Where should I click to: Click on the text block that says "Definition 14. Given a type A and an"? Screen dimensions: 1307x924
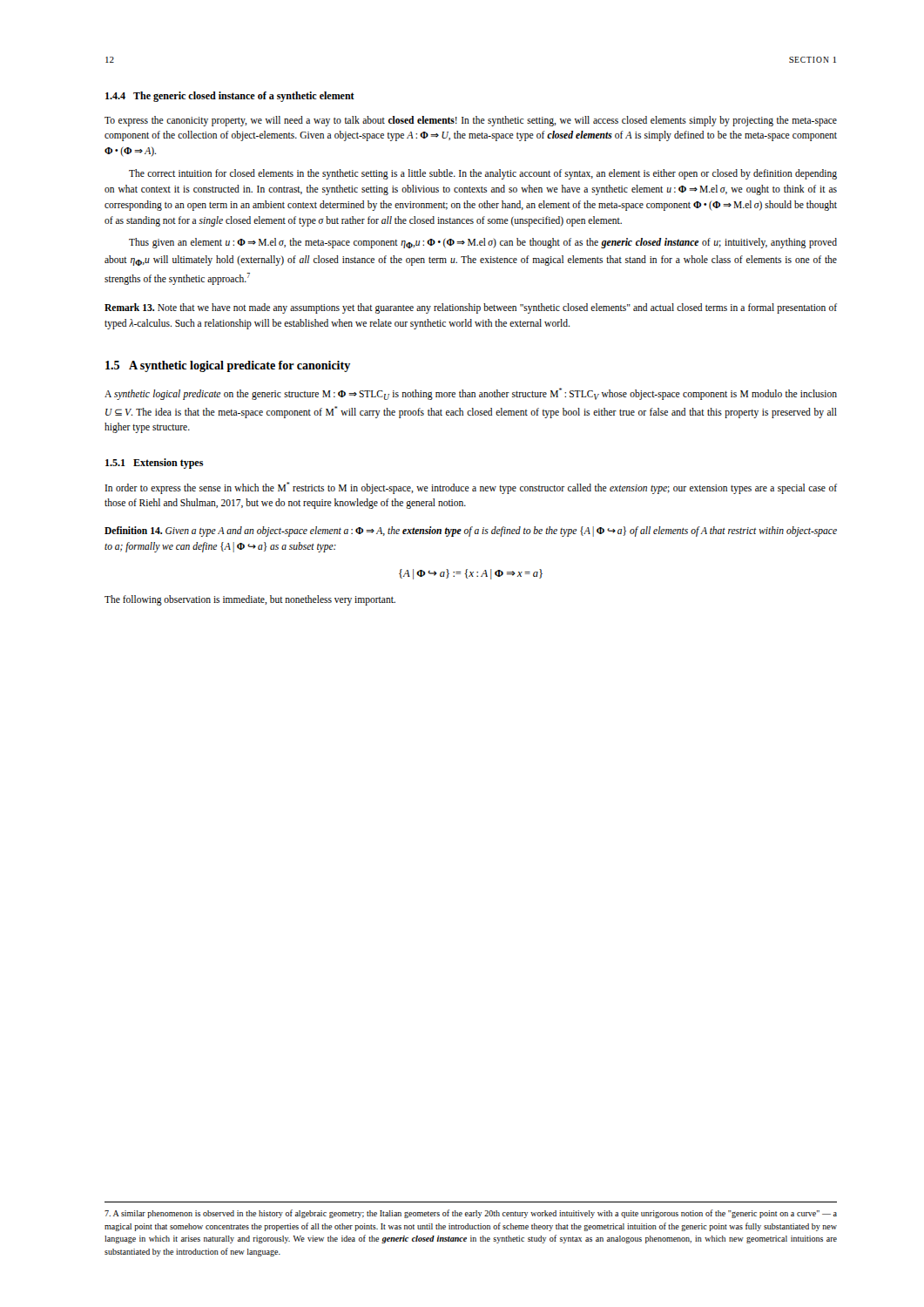coord(471,539)
